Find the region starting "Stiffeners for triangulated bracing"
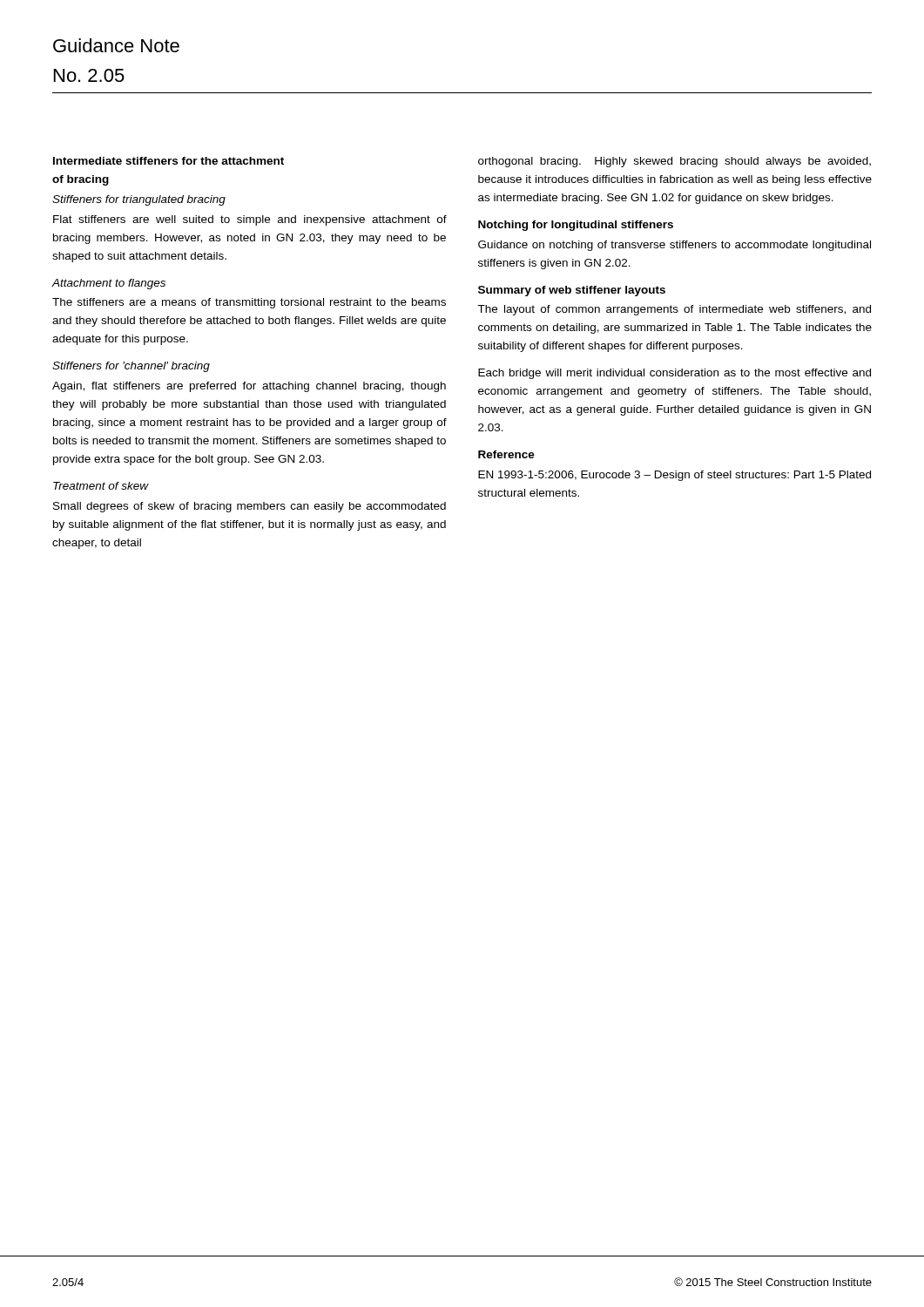924x1307 pixels. 139,199
